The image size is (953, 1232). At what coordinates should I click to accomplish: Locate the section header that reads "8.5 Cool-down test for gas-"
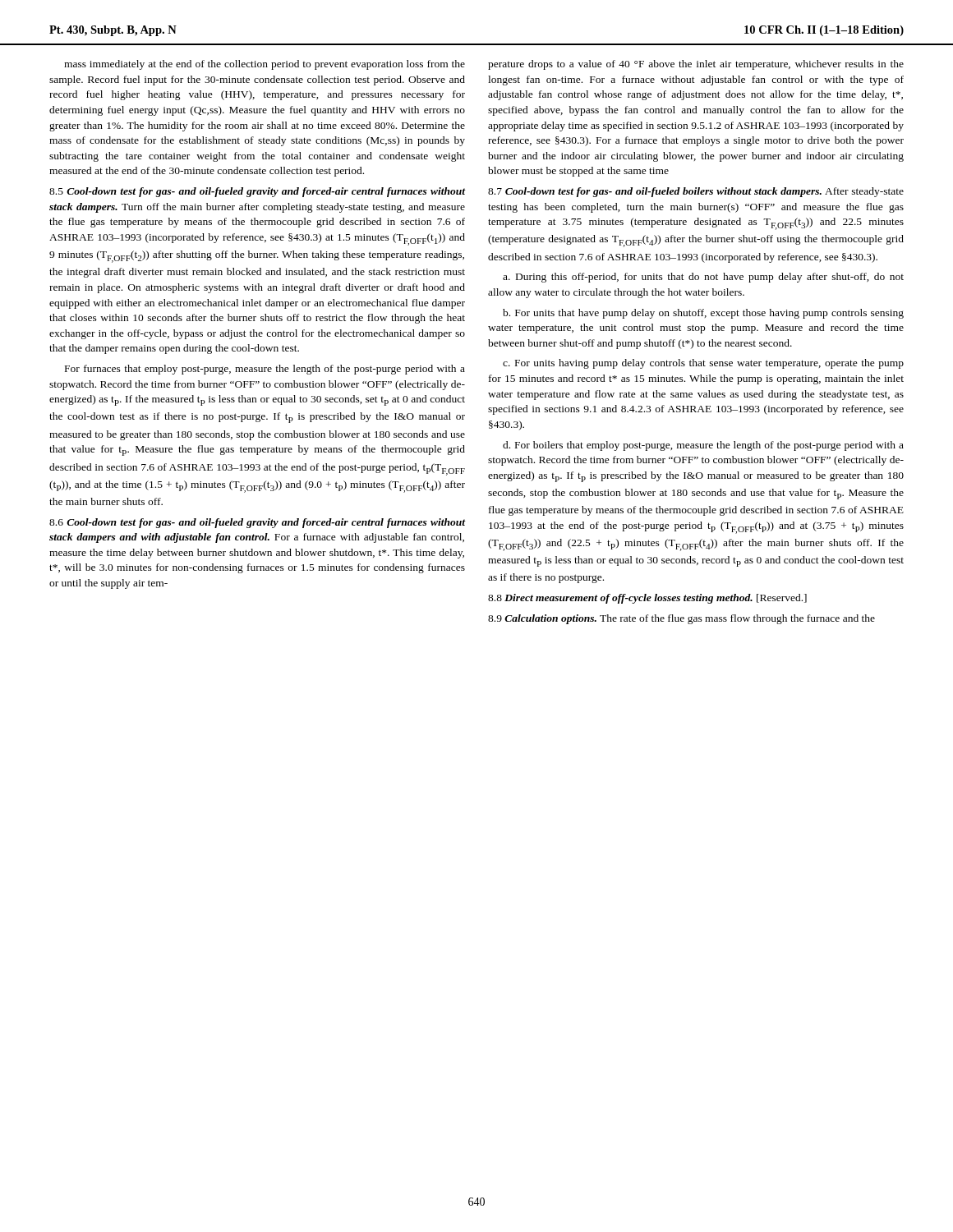tap(257, 270)
